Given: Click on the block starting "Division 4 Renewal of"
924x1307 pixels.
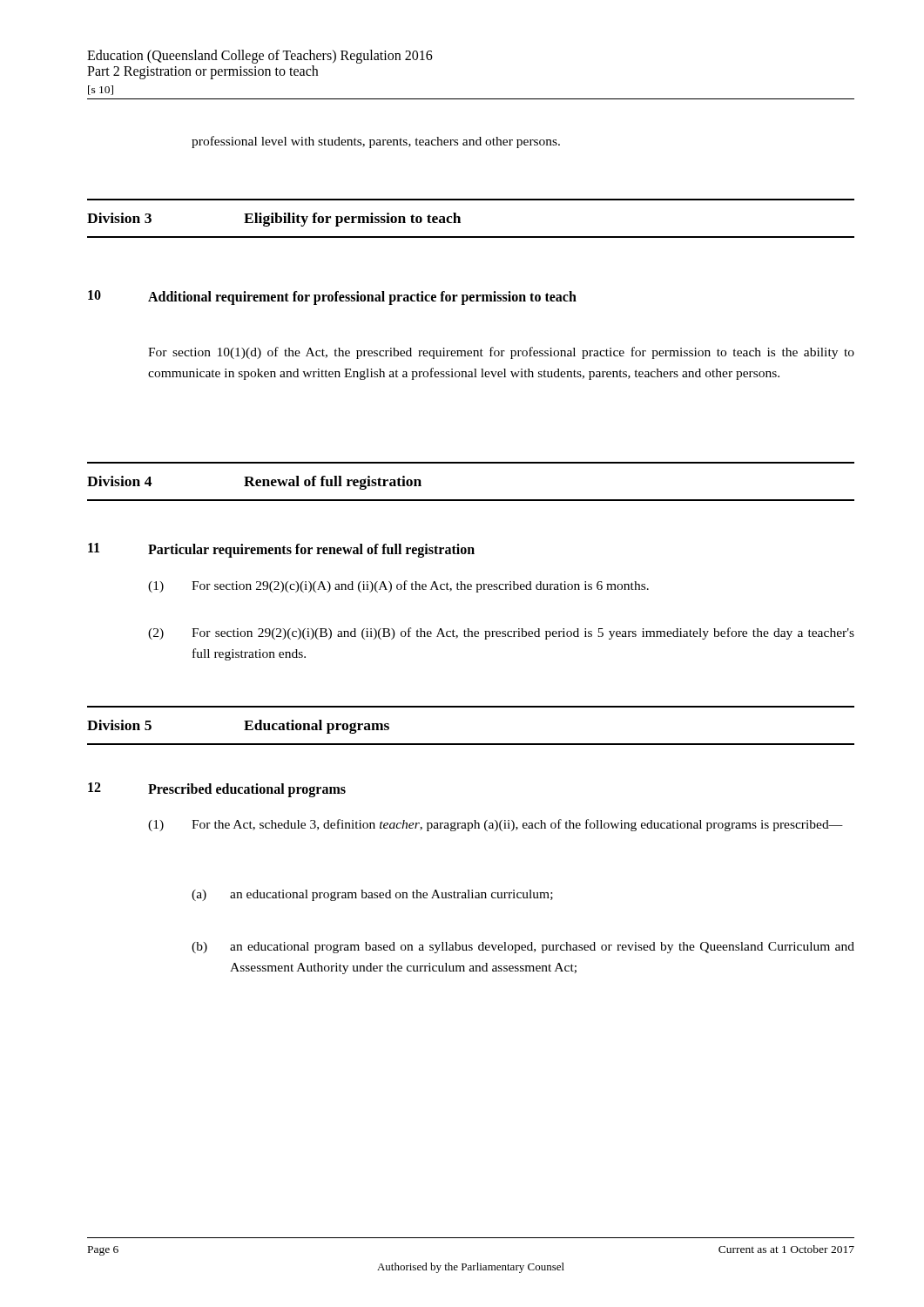Looking at the screenshot, I should click(x=254, y=483).
